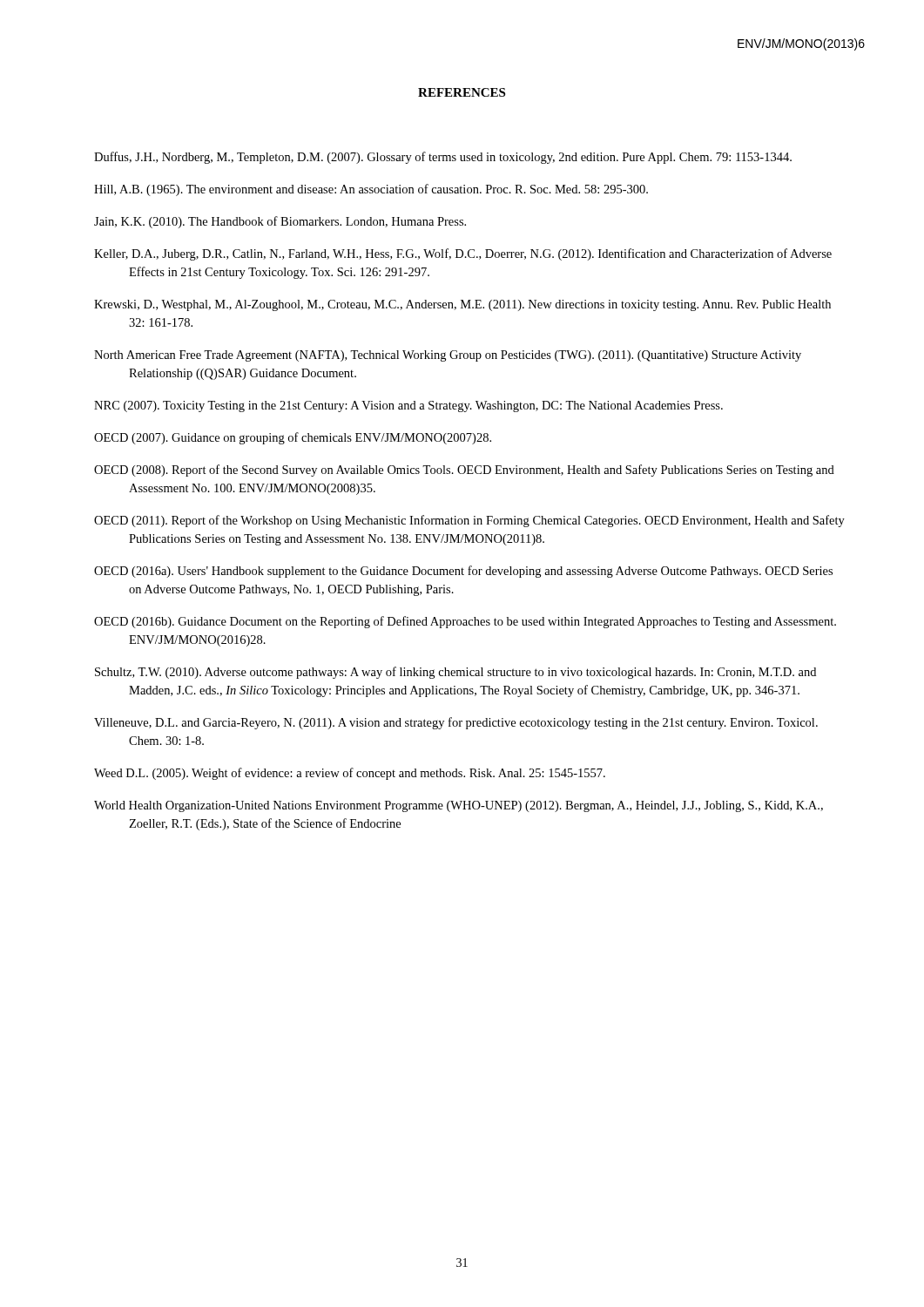Locate the list item that says "Weed D.L. (2005). Weight of evidence:"
The image size is (924, 1307).
(x=350, y=773)
